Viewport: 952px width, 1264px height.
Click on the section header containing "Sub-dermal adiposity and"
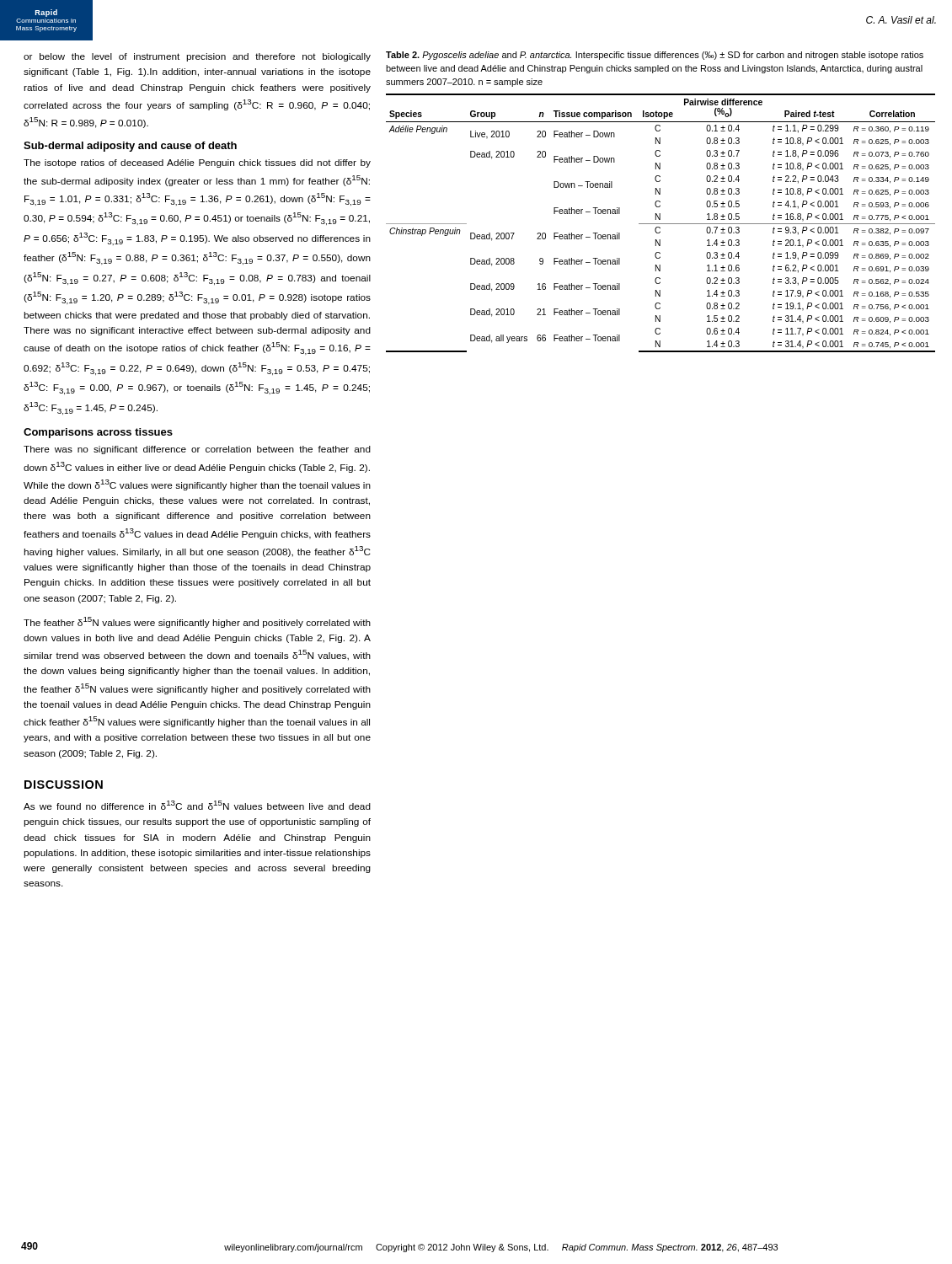(x=130, y=146)
